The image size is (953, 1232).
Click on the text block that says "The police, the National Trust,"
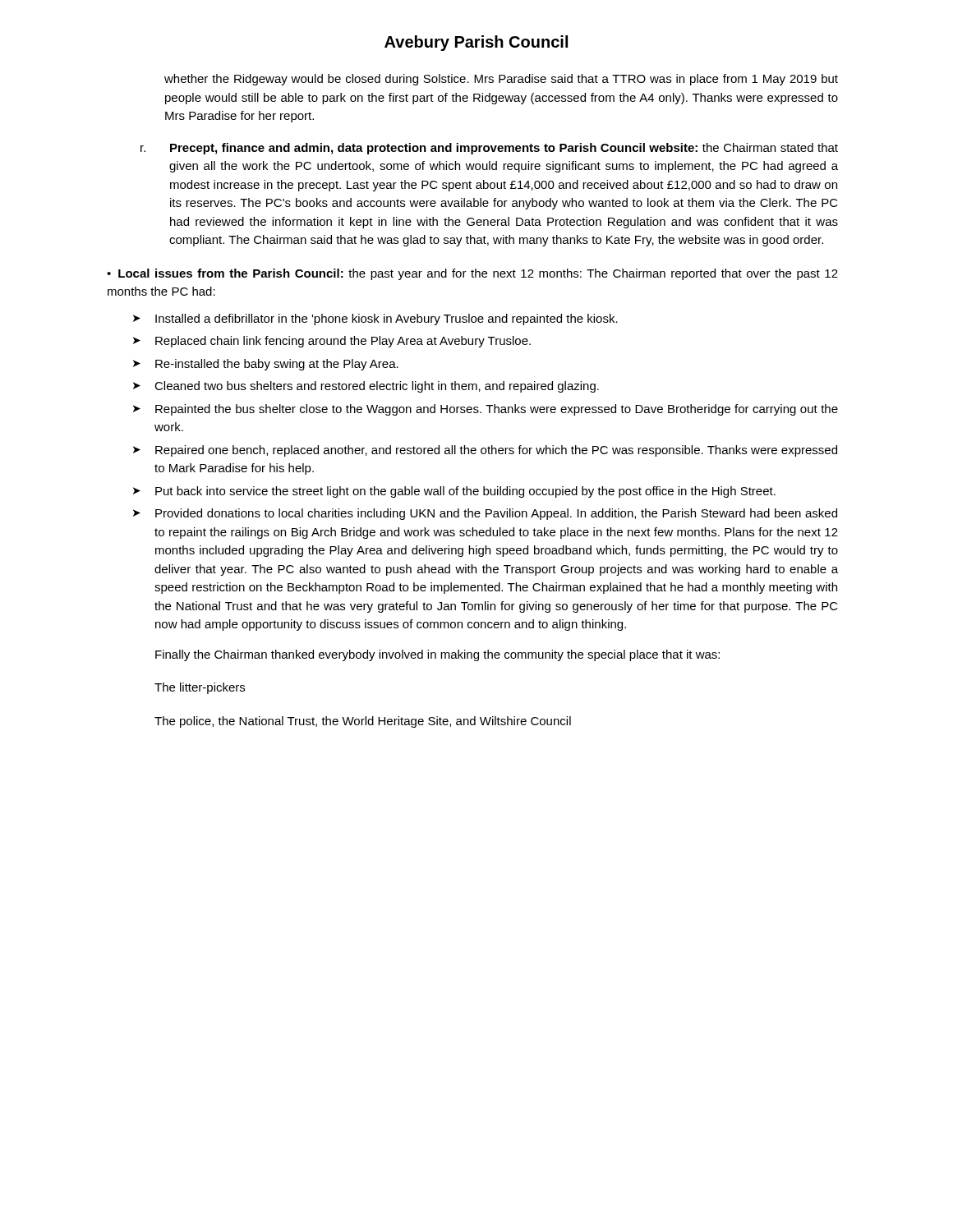tap(363, 720)
